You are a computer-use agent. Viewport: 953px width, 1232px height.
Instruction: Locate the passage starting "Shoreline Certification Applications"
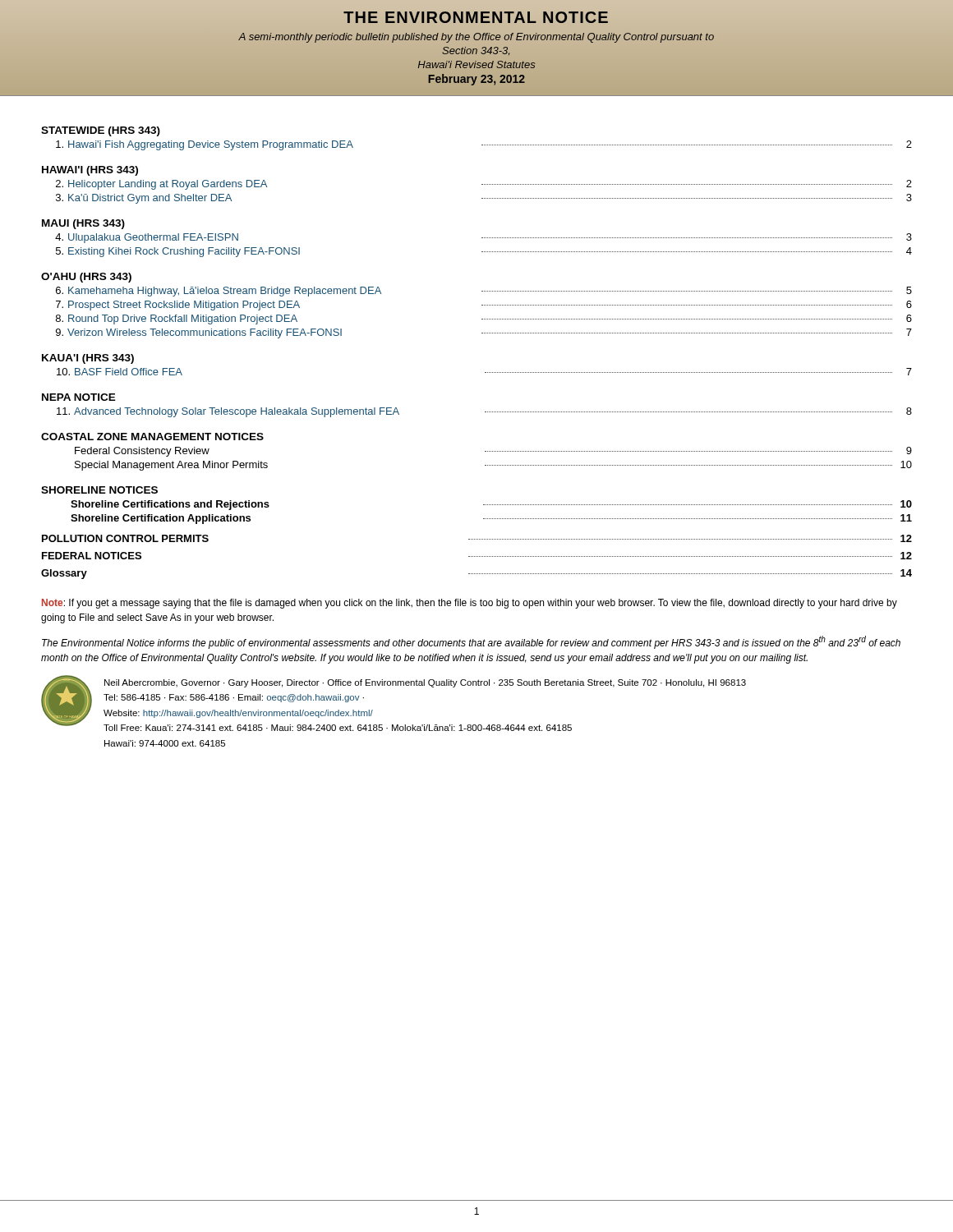coord(491,518)
